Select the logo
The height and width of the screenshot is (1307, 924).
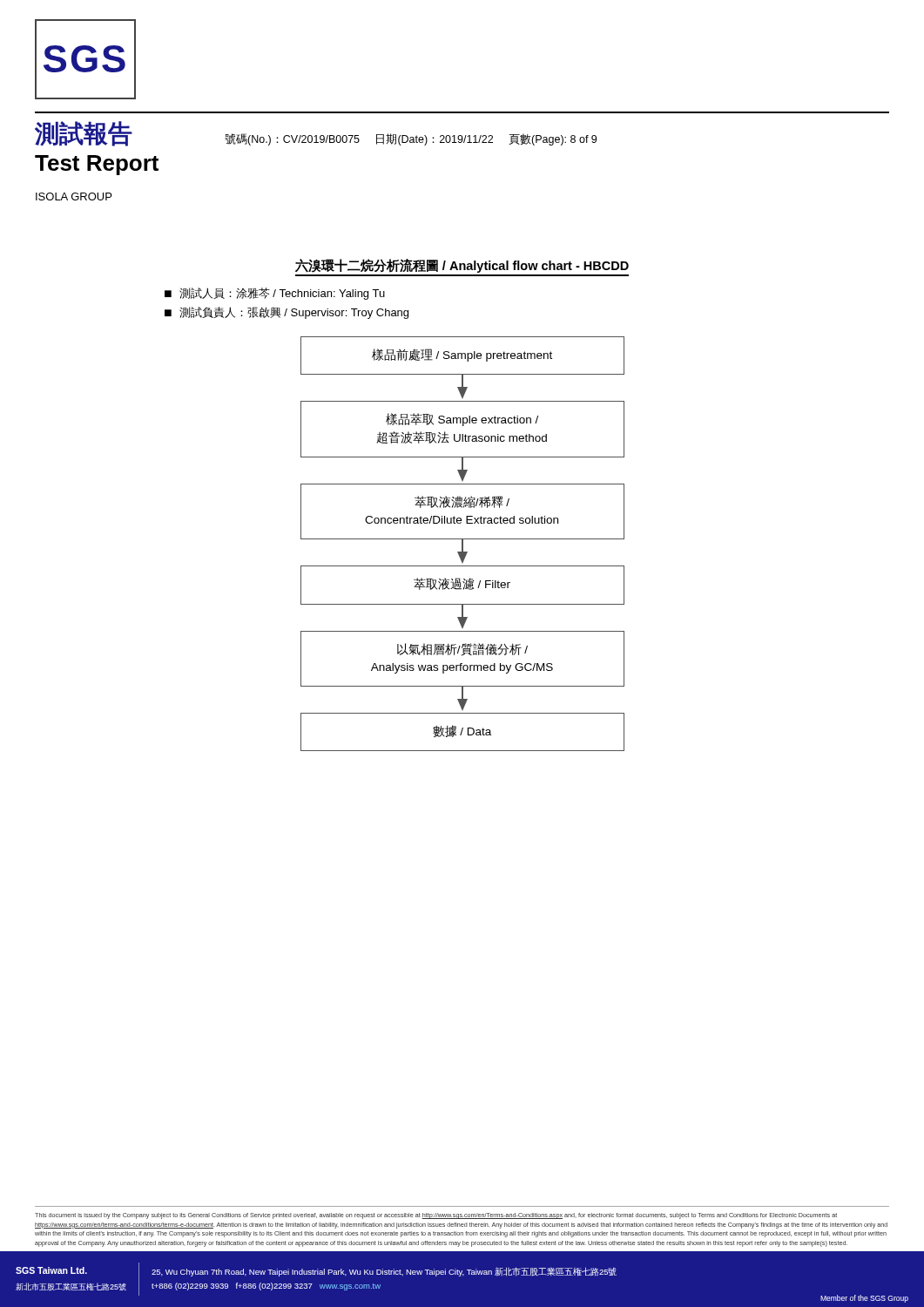85,59
